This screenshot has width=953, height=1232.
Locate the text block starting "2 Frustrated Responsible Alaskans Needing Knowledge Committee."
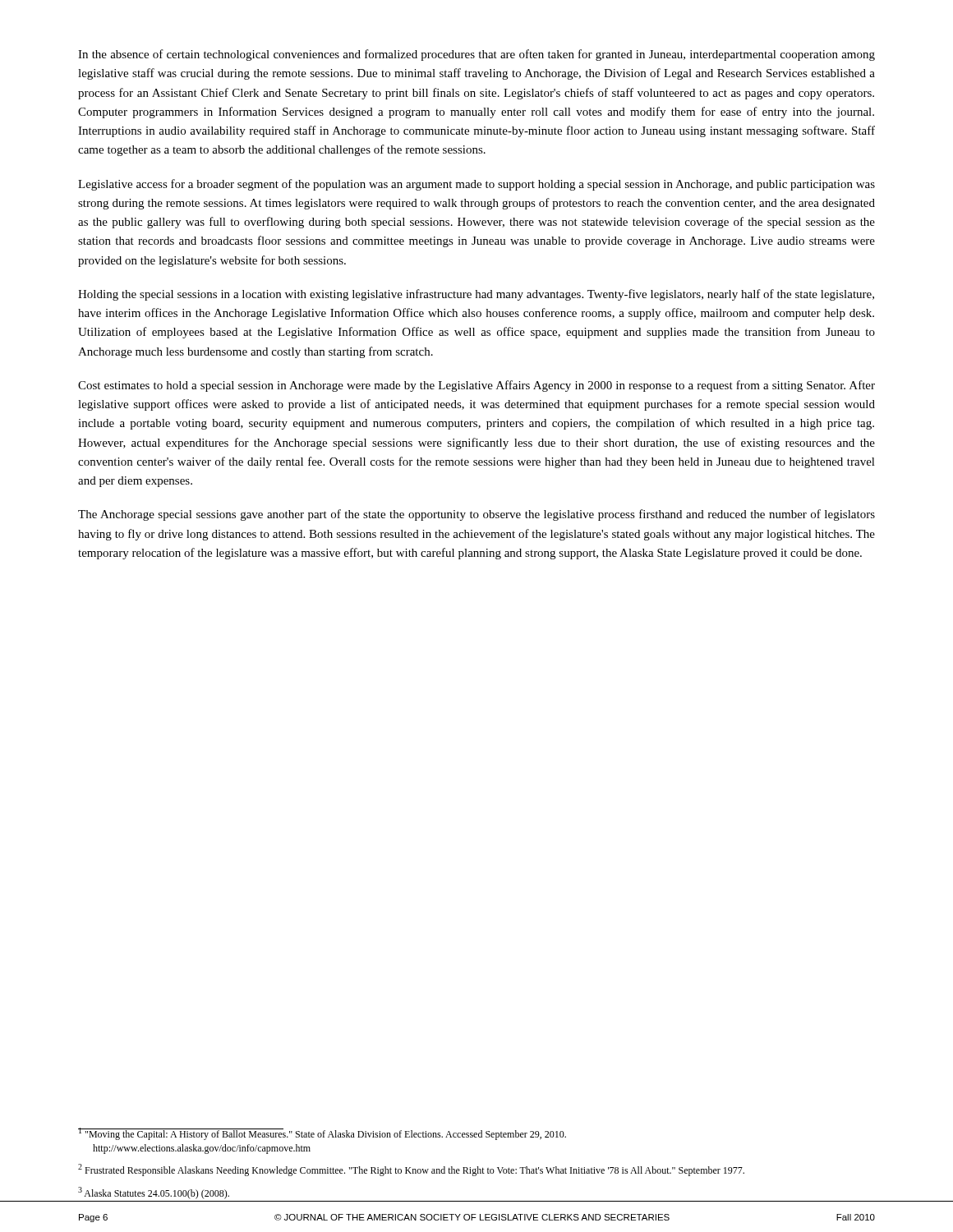[412, 1169]
